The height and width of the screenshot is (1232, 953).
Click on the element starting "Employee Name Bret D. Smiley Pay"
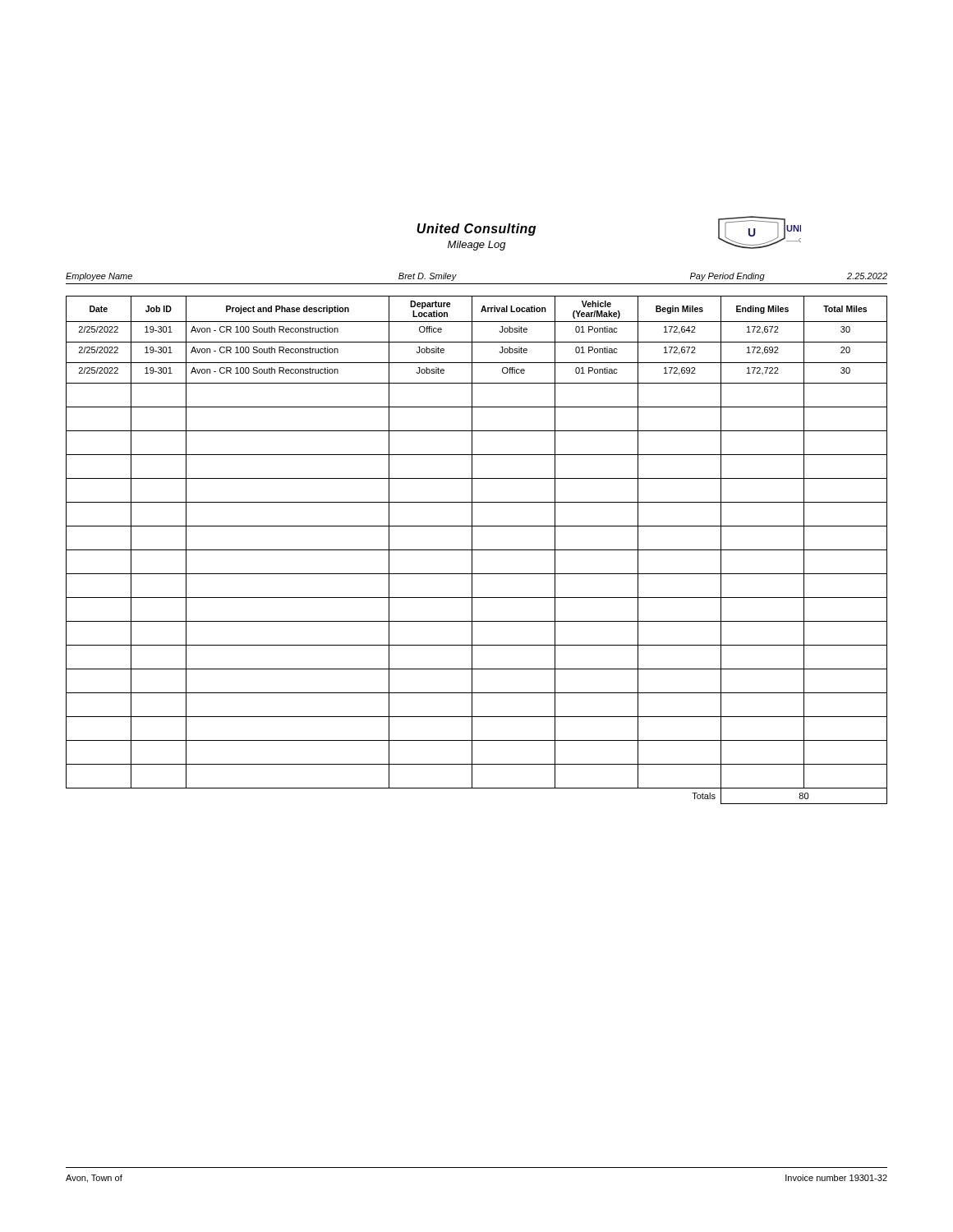pos(476,276)
